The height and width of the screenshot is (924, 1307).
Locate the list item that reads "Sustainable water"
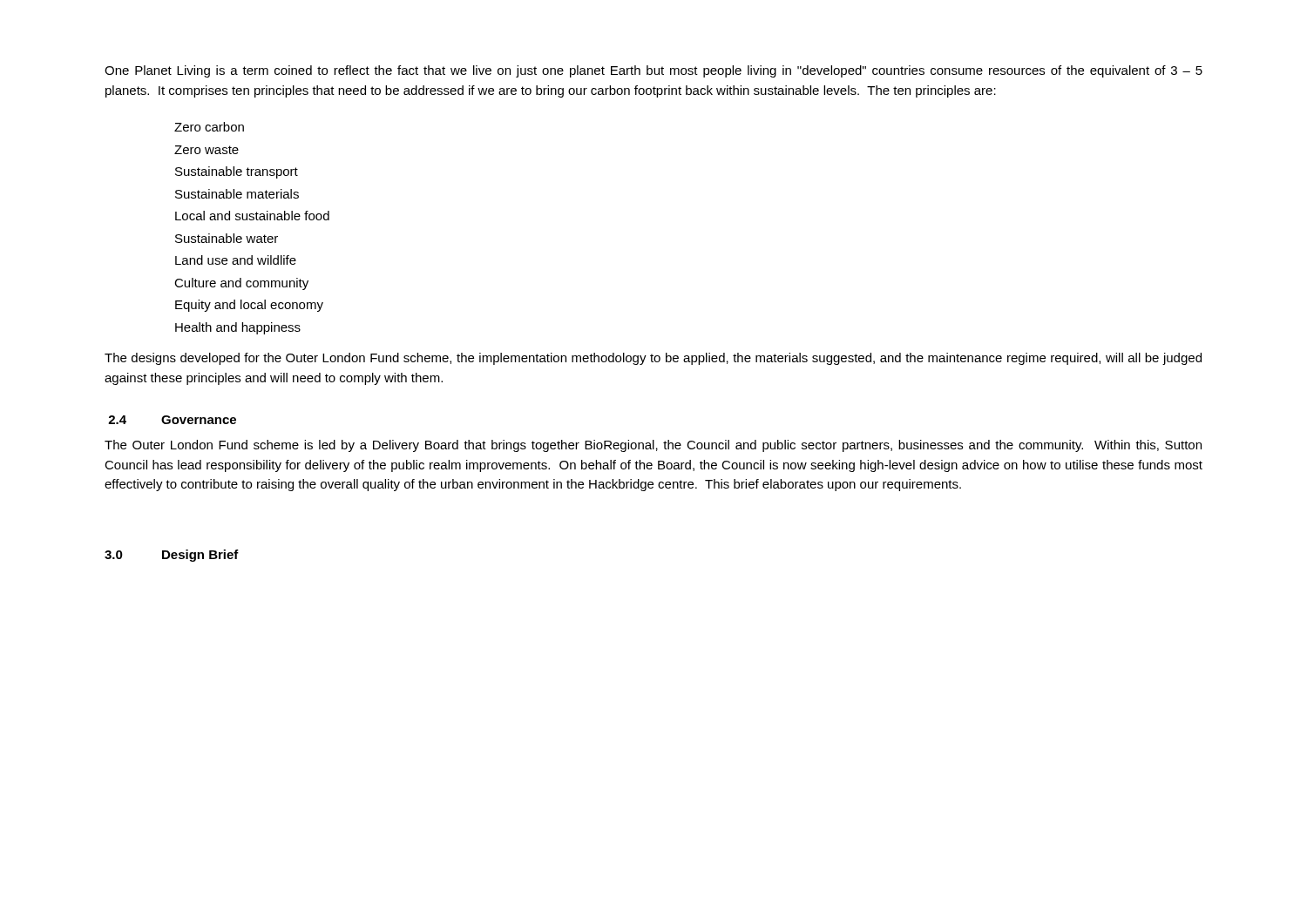[x=226, y=238]
